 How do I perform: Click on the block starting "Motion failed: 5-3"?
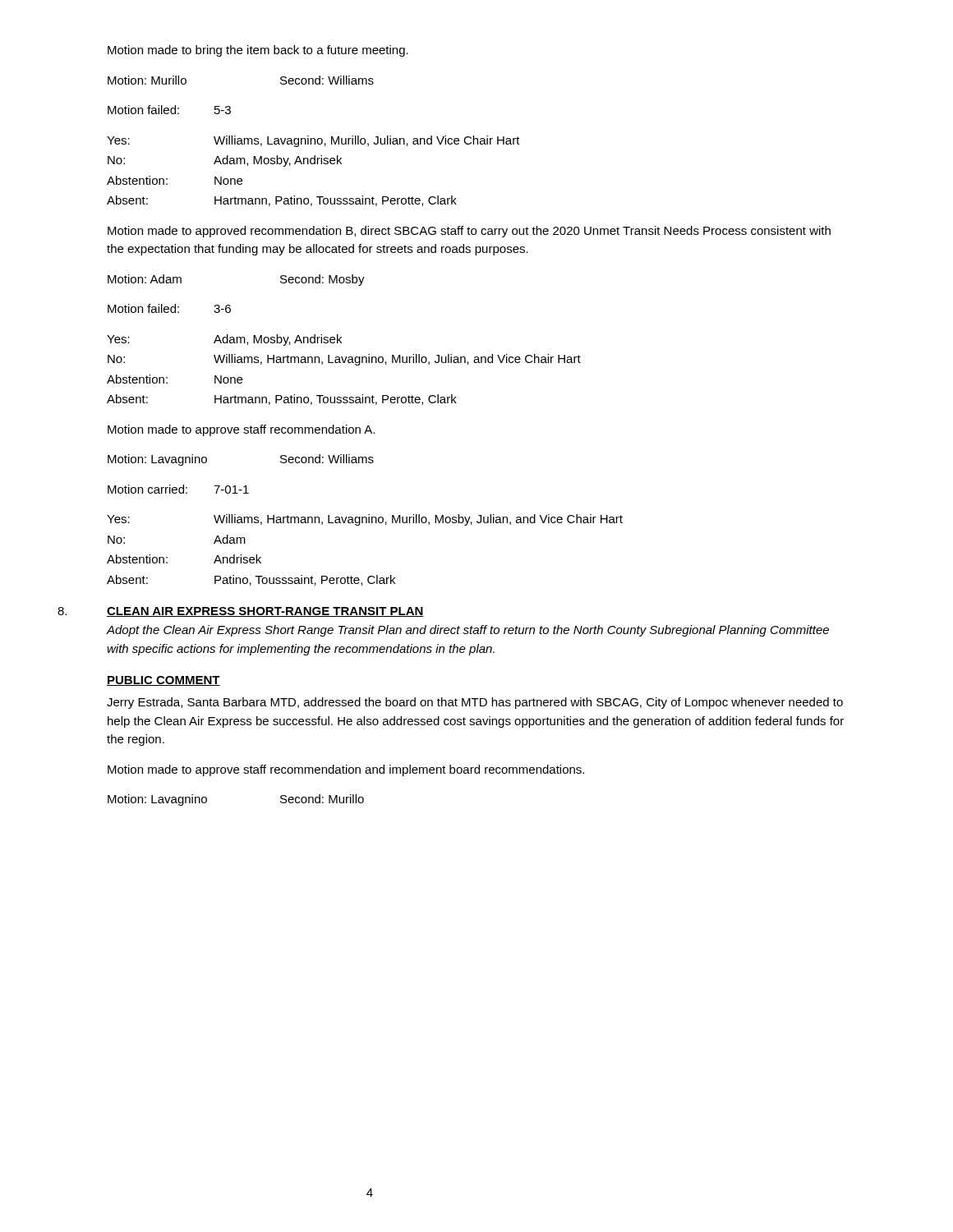(169, 110)
